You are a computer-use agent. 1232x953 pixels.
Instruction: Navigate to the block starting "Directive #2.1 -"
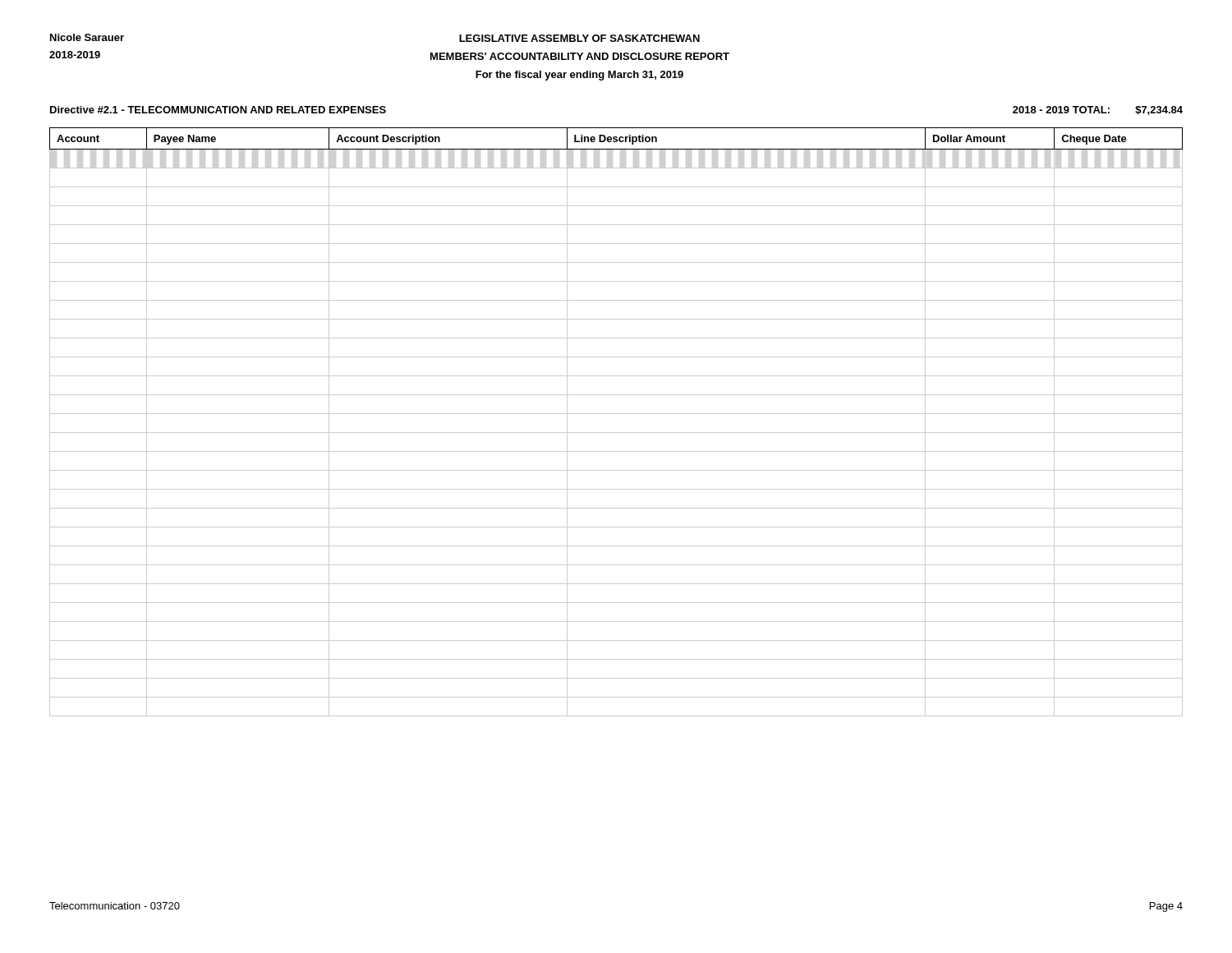(x=218, y=110)
